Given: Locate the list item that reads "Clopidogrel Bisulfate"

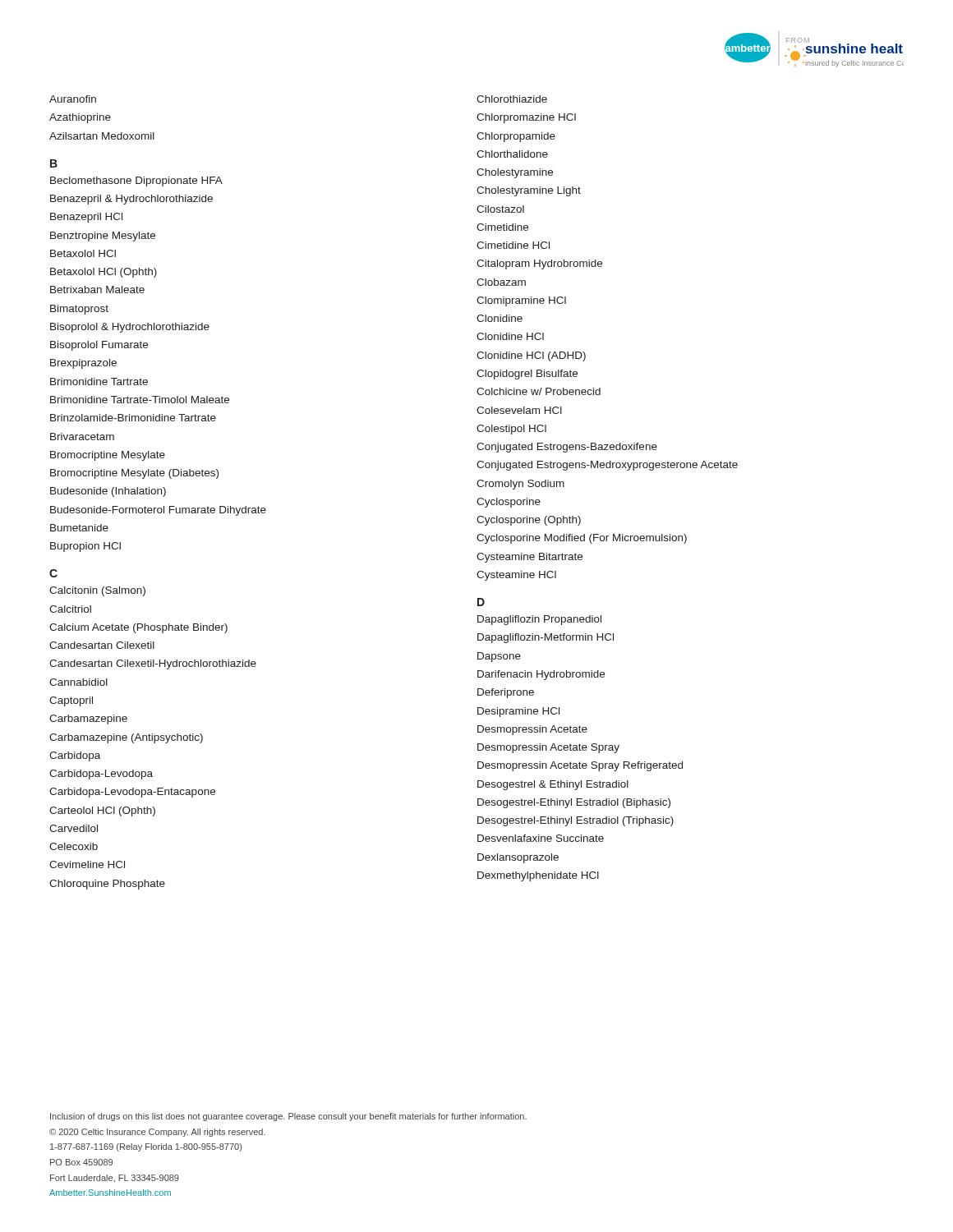Looking at the screenshot, I should [527, 375].
